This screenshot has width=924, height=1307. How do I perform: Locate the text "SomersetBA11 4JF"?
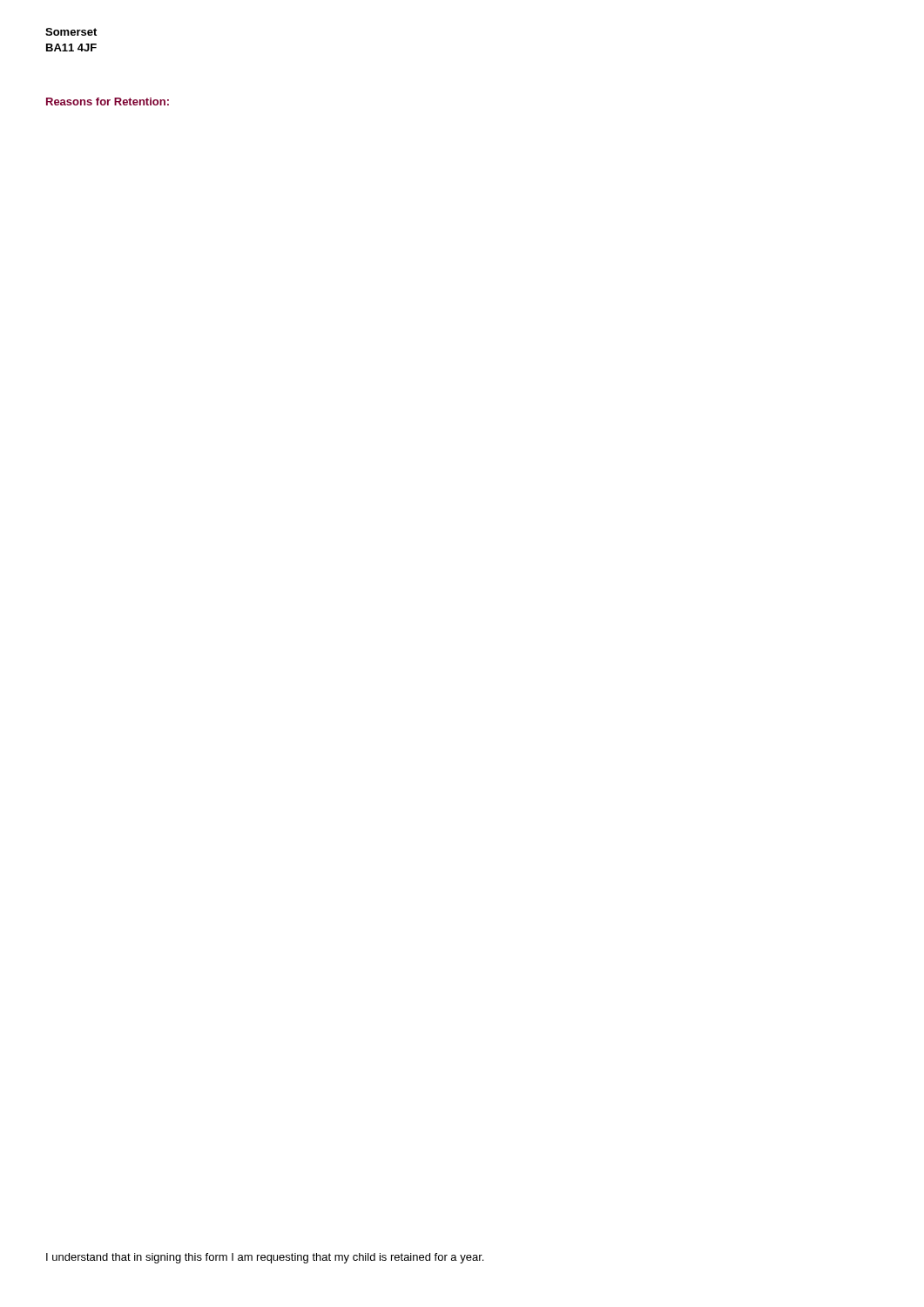pos(71,40)
